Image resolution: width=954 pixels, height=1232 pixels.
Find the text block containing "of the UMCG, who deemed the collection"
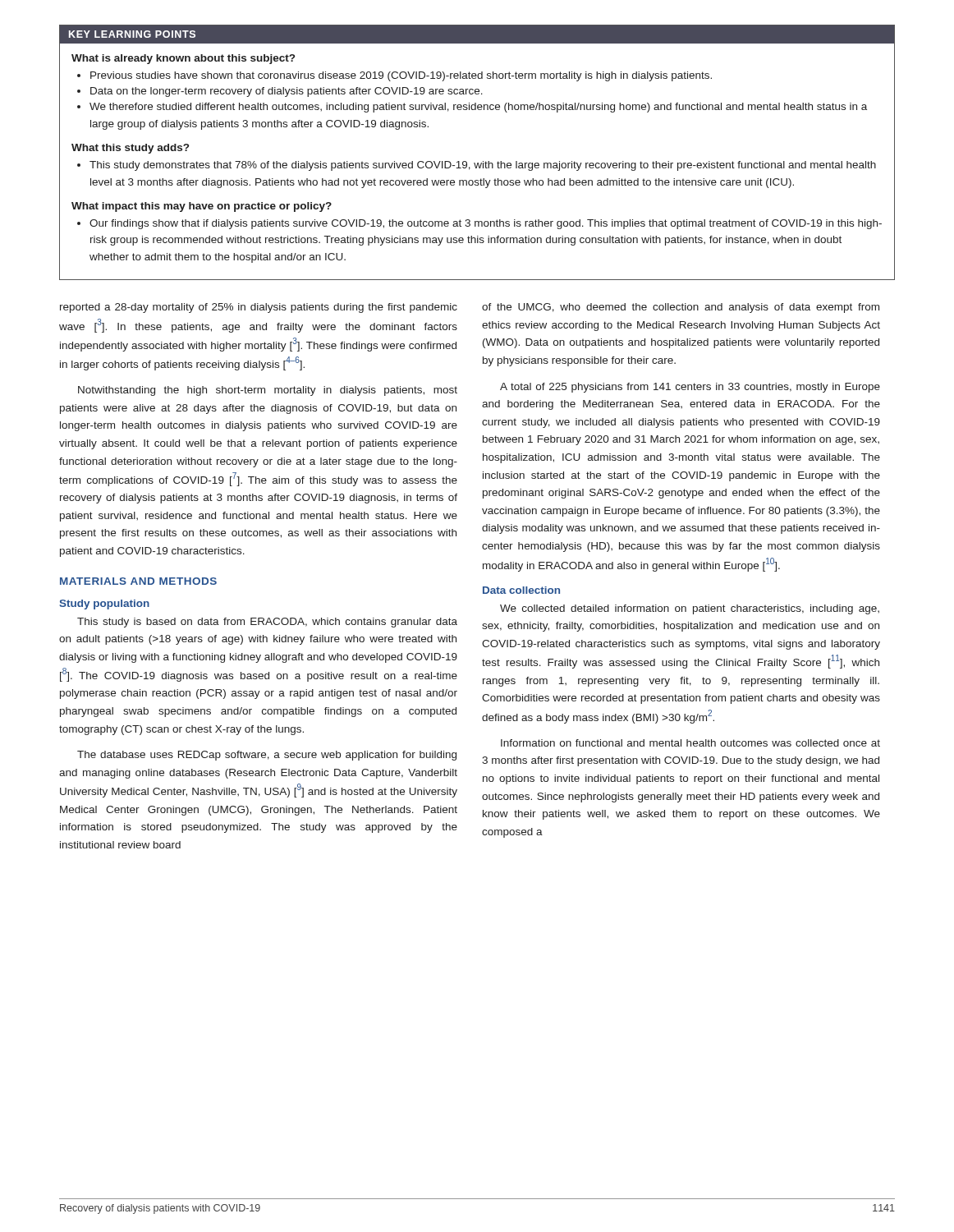pyautogui.click(x=681, y=436)
